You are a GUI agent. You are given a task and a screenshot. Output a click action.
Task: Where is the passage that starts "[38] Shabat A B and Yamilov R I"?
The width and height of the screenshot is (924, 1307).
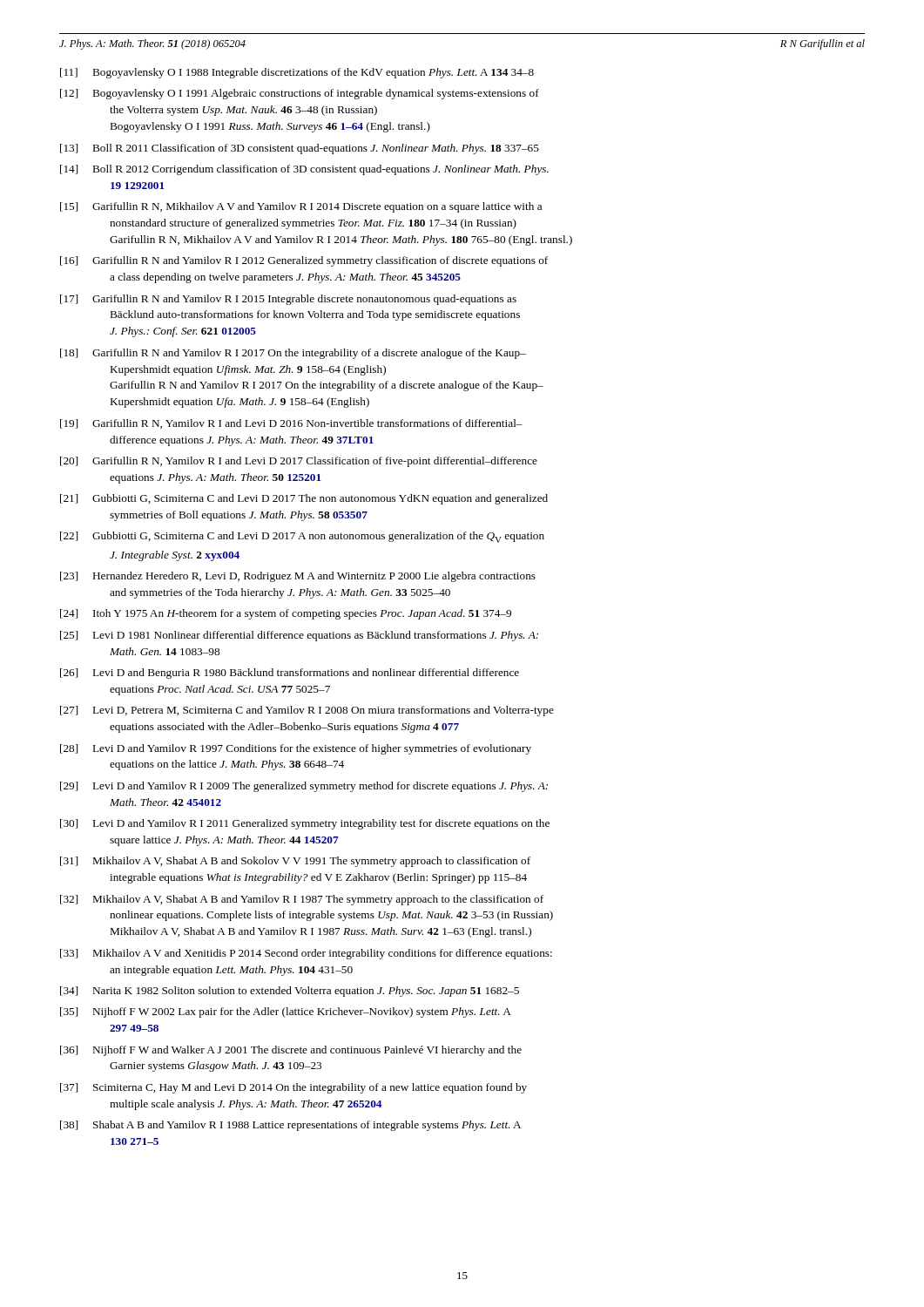[462, 1133]
